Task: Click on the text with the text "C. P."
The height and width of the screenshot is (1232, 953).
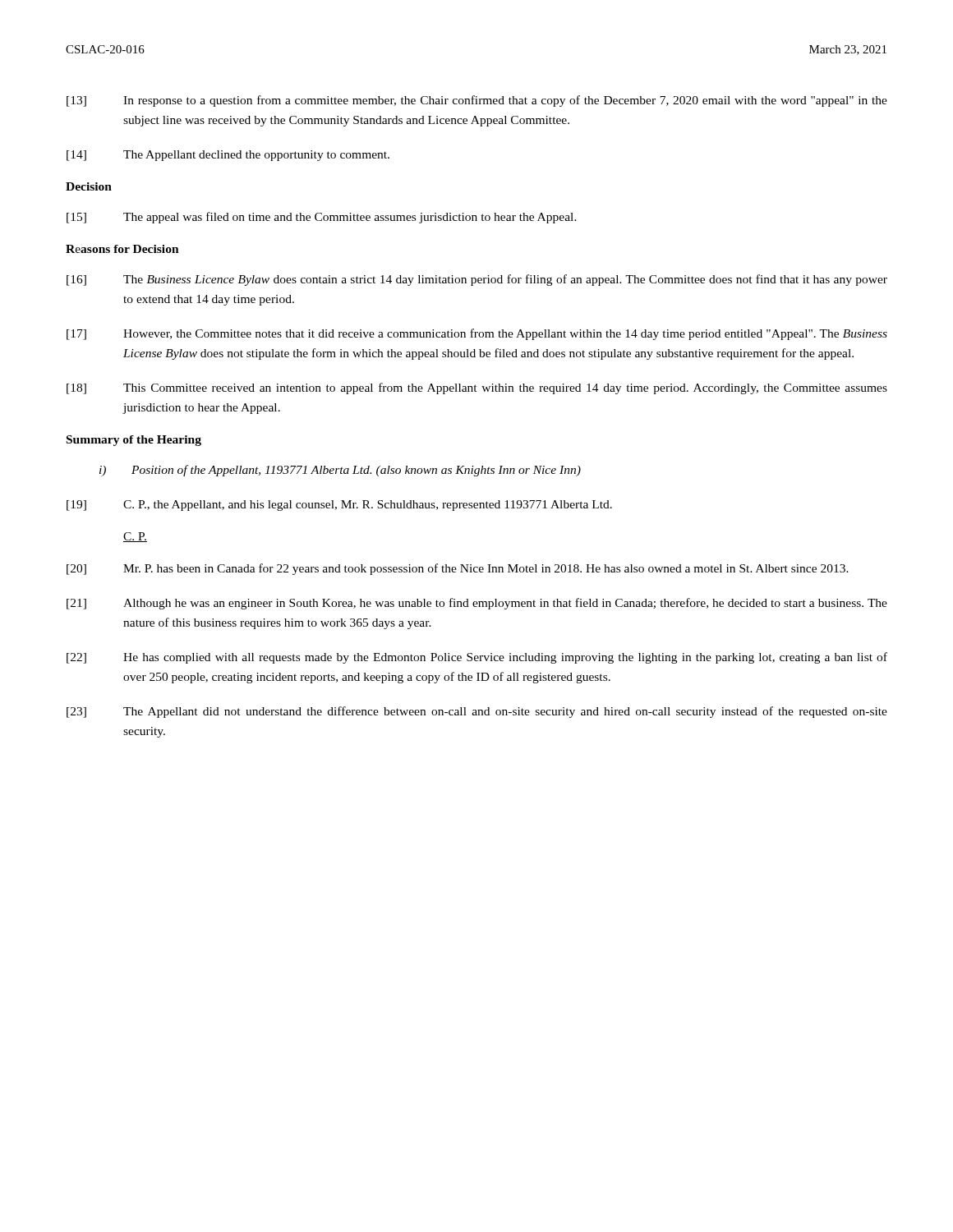Action: coord(135,536)
